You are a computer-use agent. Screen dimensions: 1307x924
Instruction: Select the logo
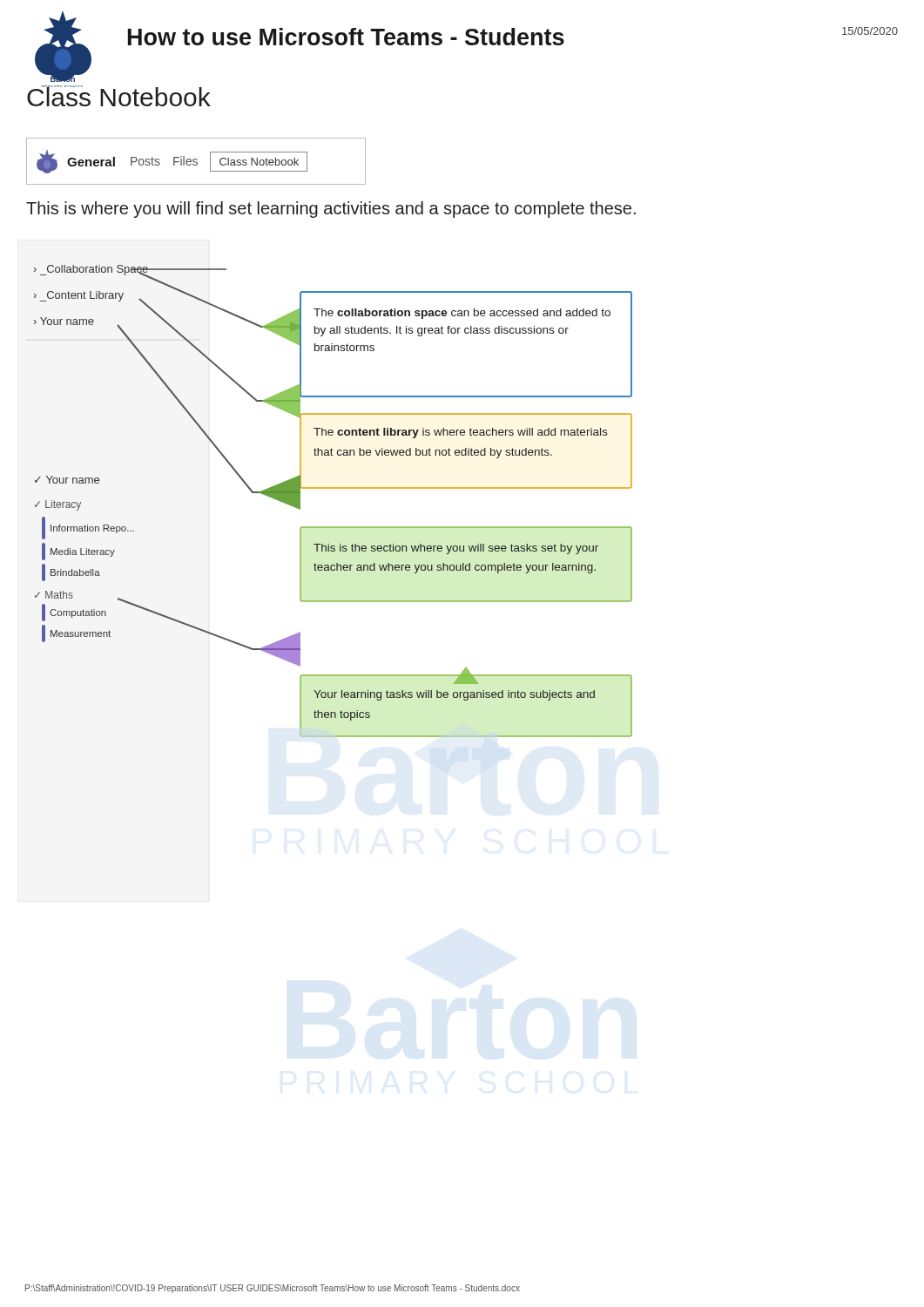click(x=462, y=1015)
